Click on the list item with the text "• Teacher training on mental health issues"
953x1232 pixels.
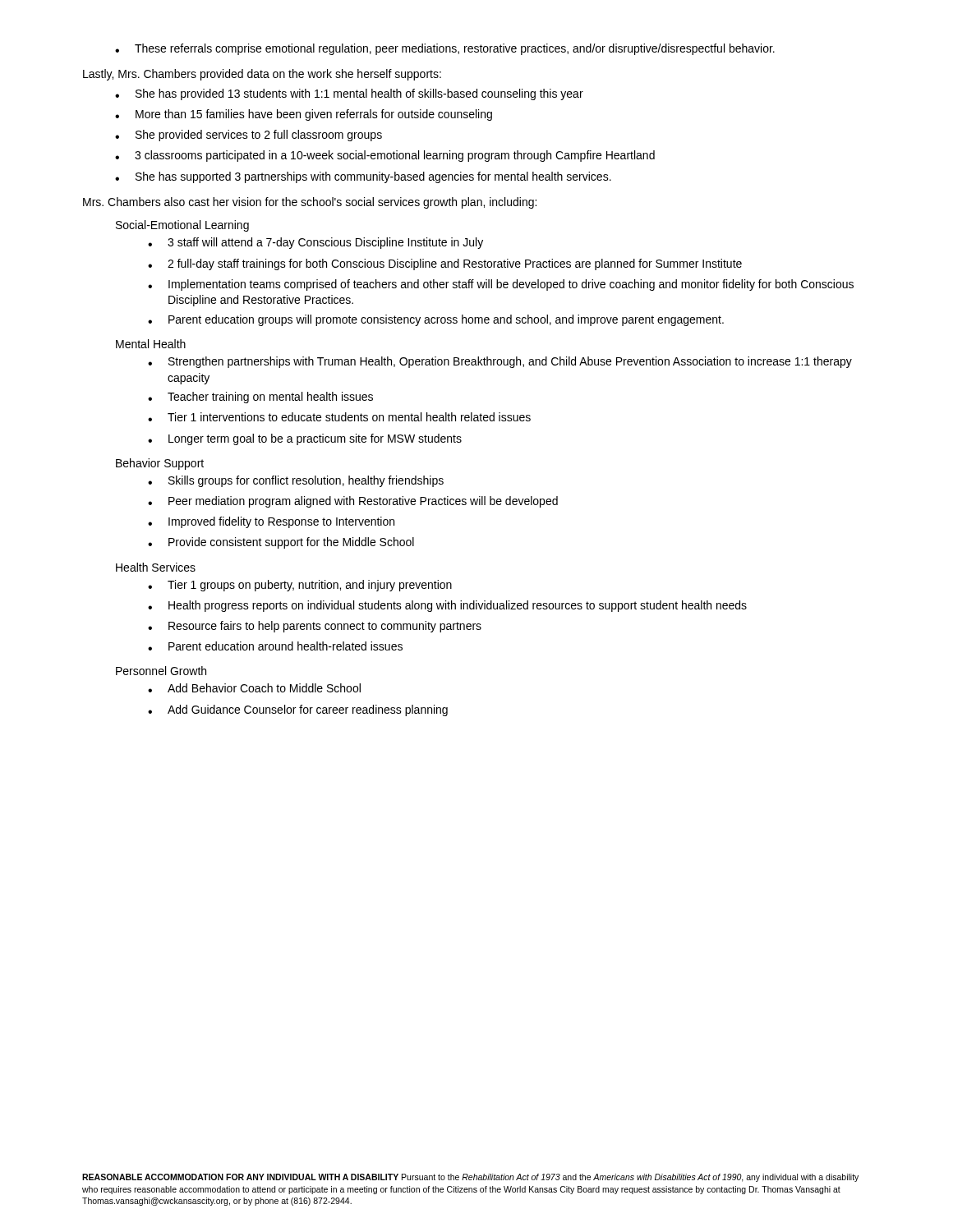tap(260, 398)
